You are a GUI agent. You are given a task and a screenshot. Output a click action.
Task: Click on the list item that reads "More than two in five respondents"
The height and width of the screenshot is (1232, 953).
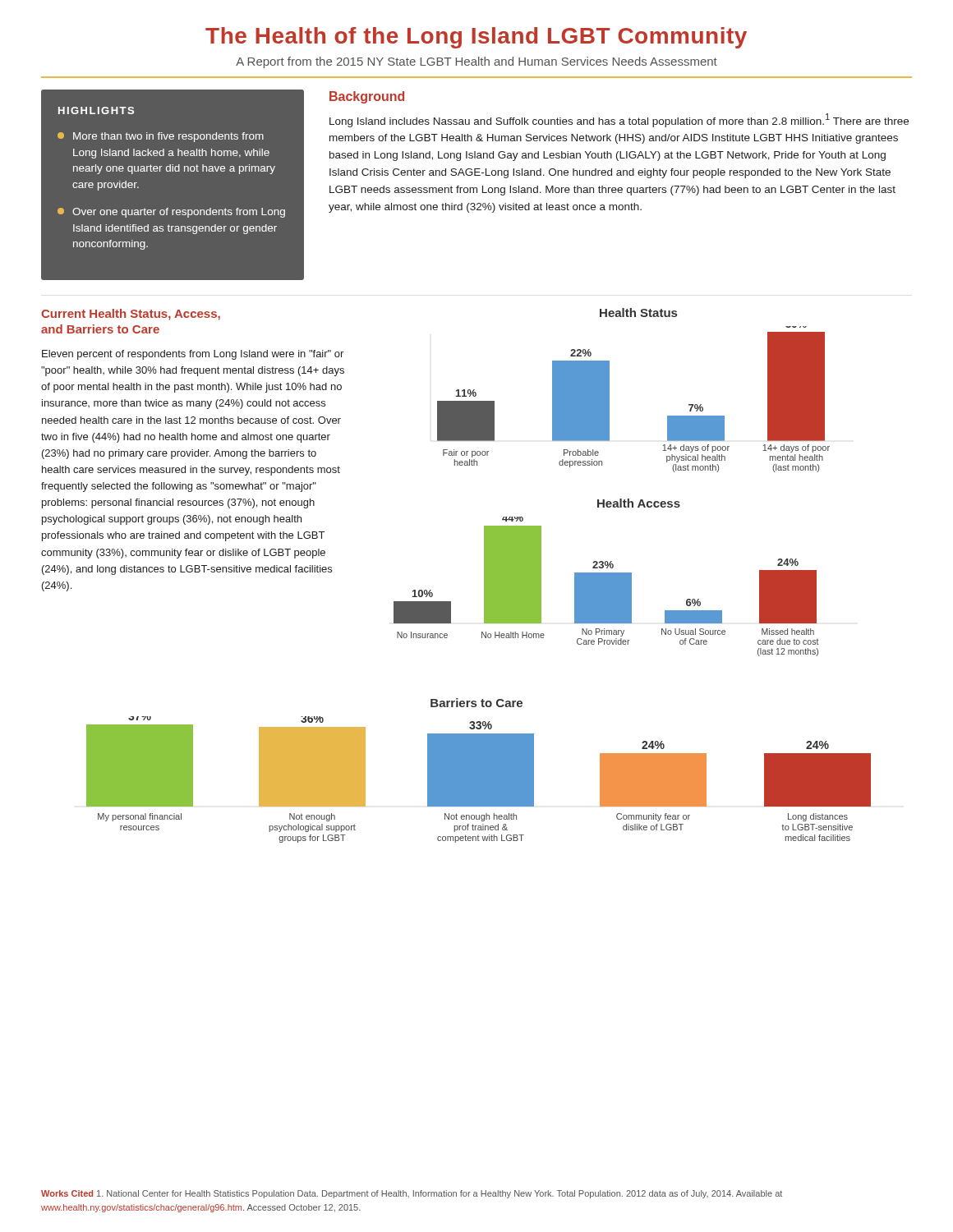pyautogui.click(x=172, y=160)
